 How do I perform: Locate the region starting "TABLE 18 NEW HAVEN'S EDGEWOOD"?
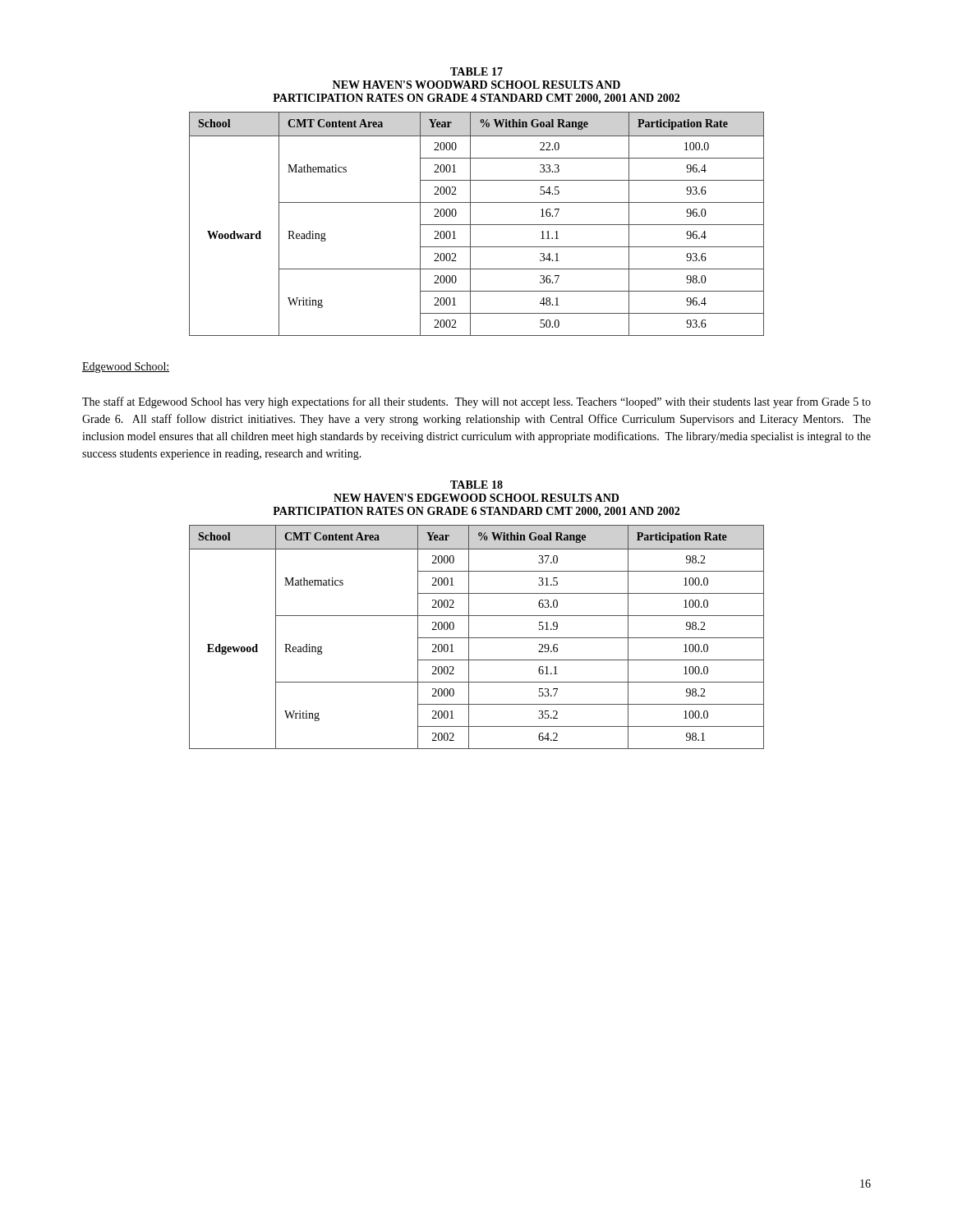pos(476,499)
